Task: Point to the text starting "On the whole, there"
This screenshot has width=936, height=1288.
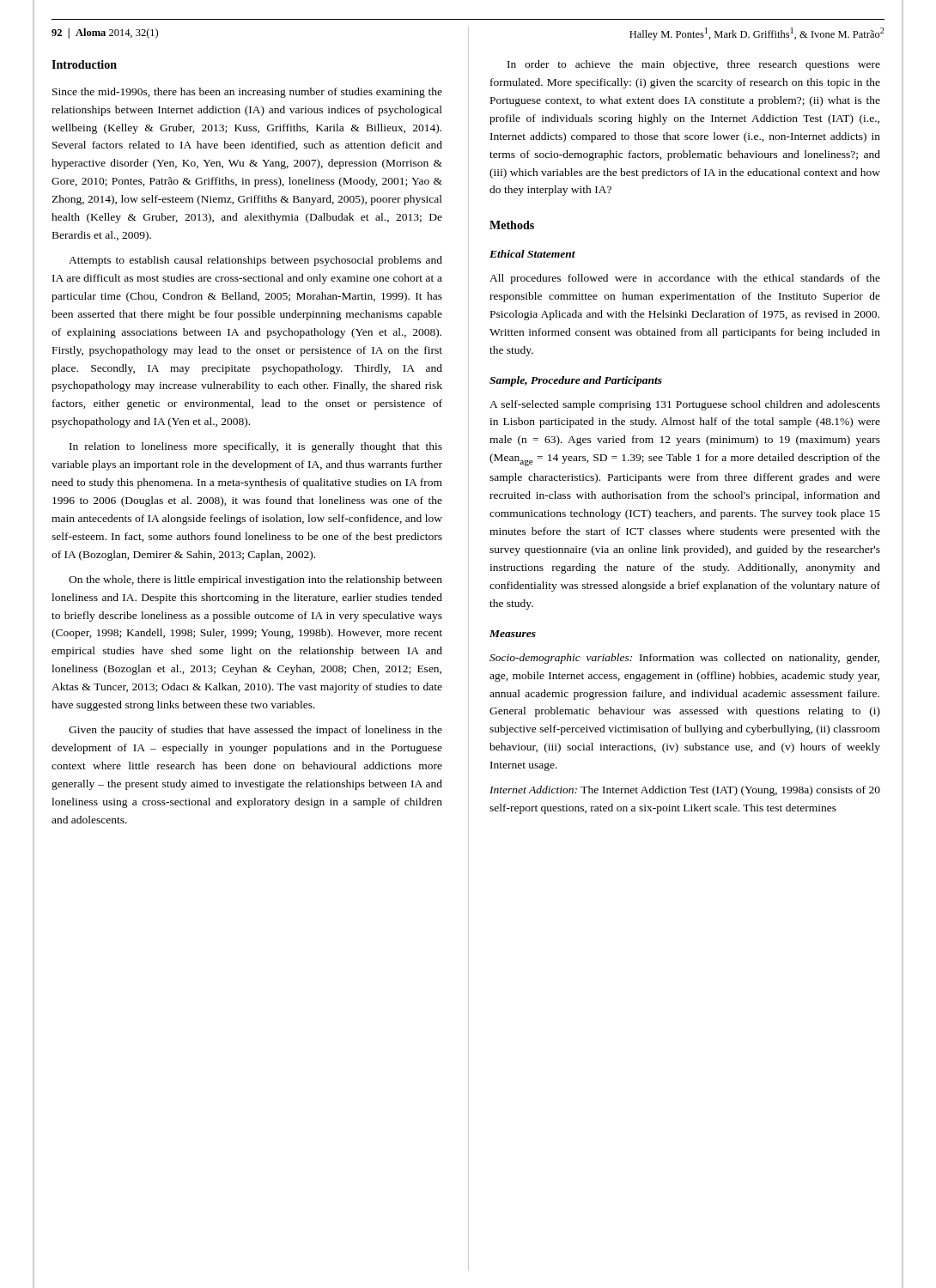Action: click(x=247, y=643)
